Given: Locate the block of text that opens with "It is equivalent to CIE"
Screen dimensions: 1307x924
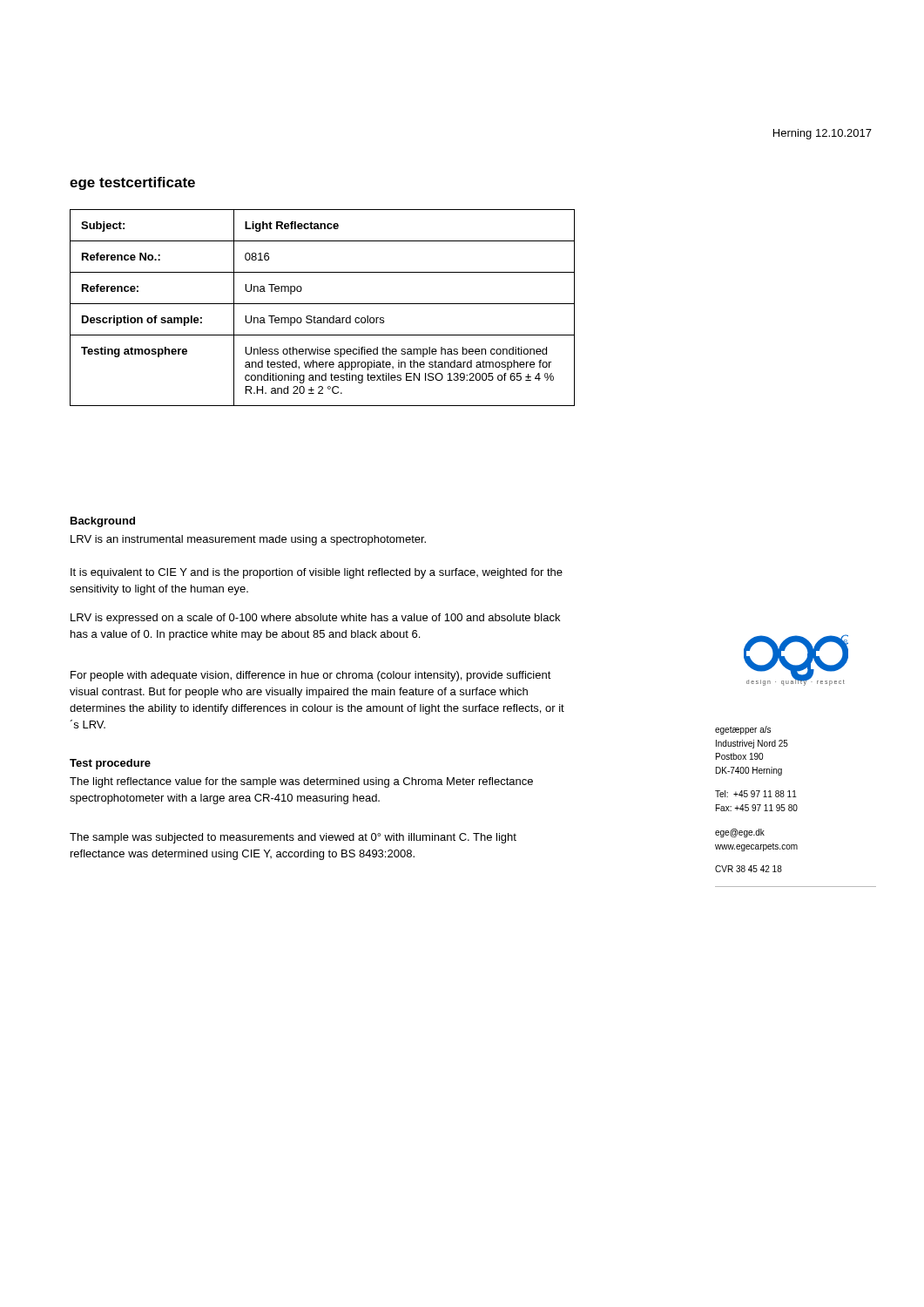Looking at the screenshot, I should tap(316, 580).
